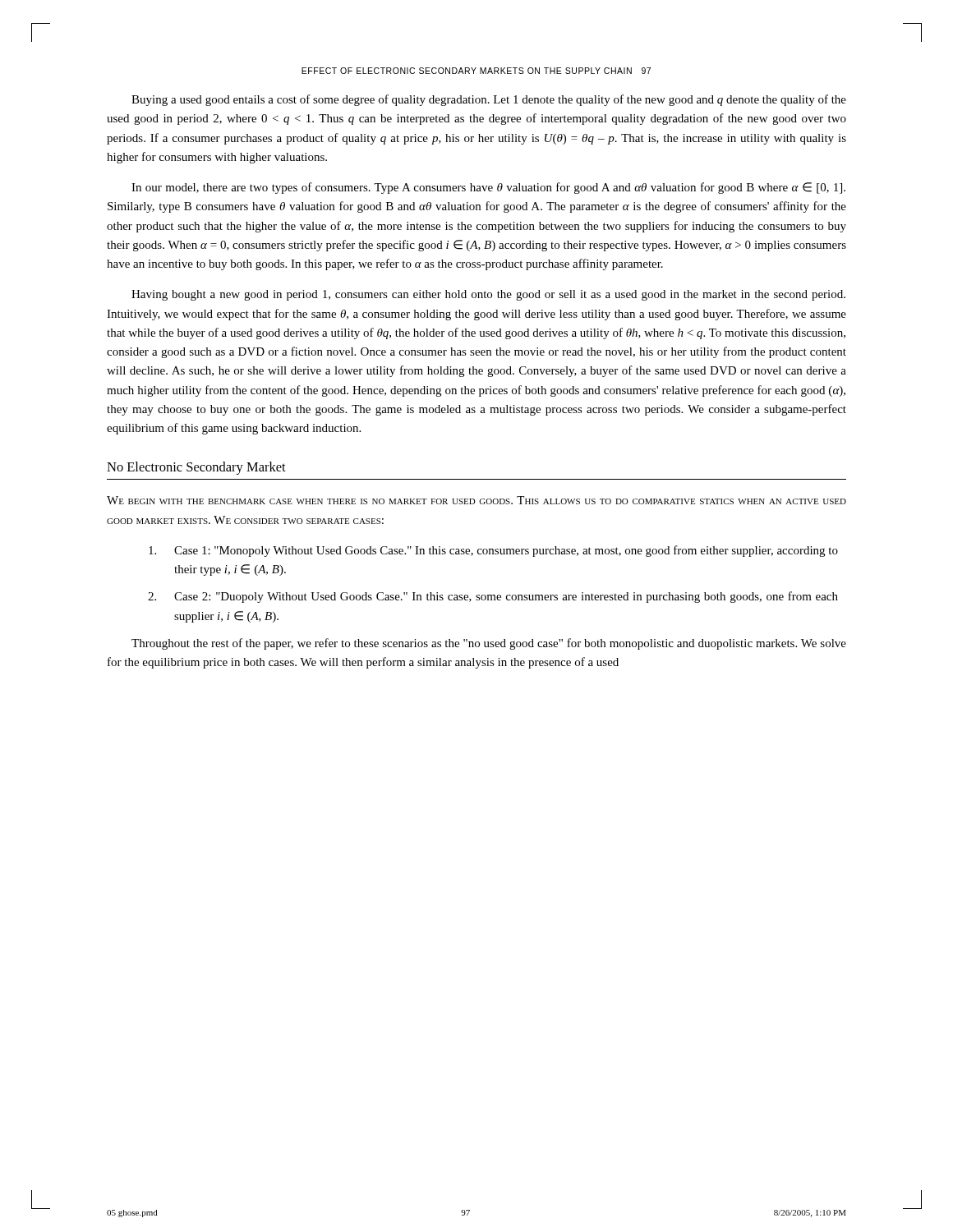Point to the text starting "Buying a used good entails a cost of"
The width and height of the screenshot is (953, 1232).
[x=476, y=128]
